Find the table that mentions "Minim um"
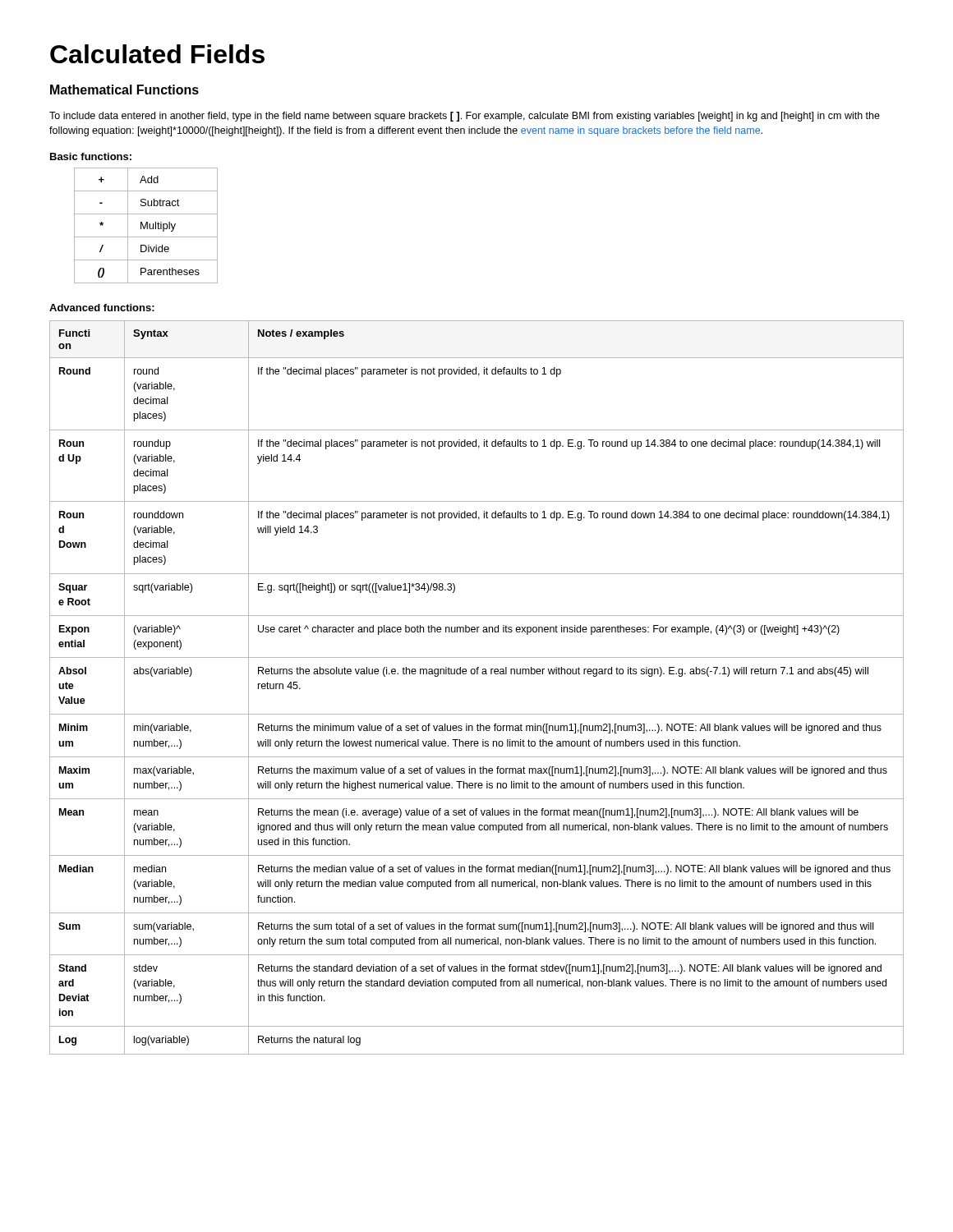Image resolution: width=953 pixels, height=1232 pixels. (x=476, y=687)
